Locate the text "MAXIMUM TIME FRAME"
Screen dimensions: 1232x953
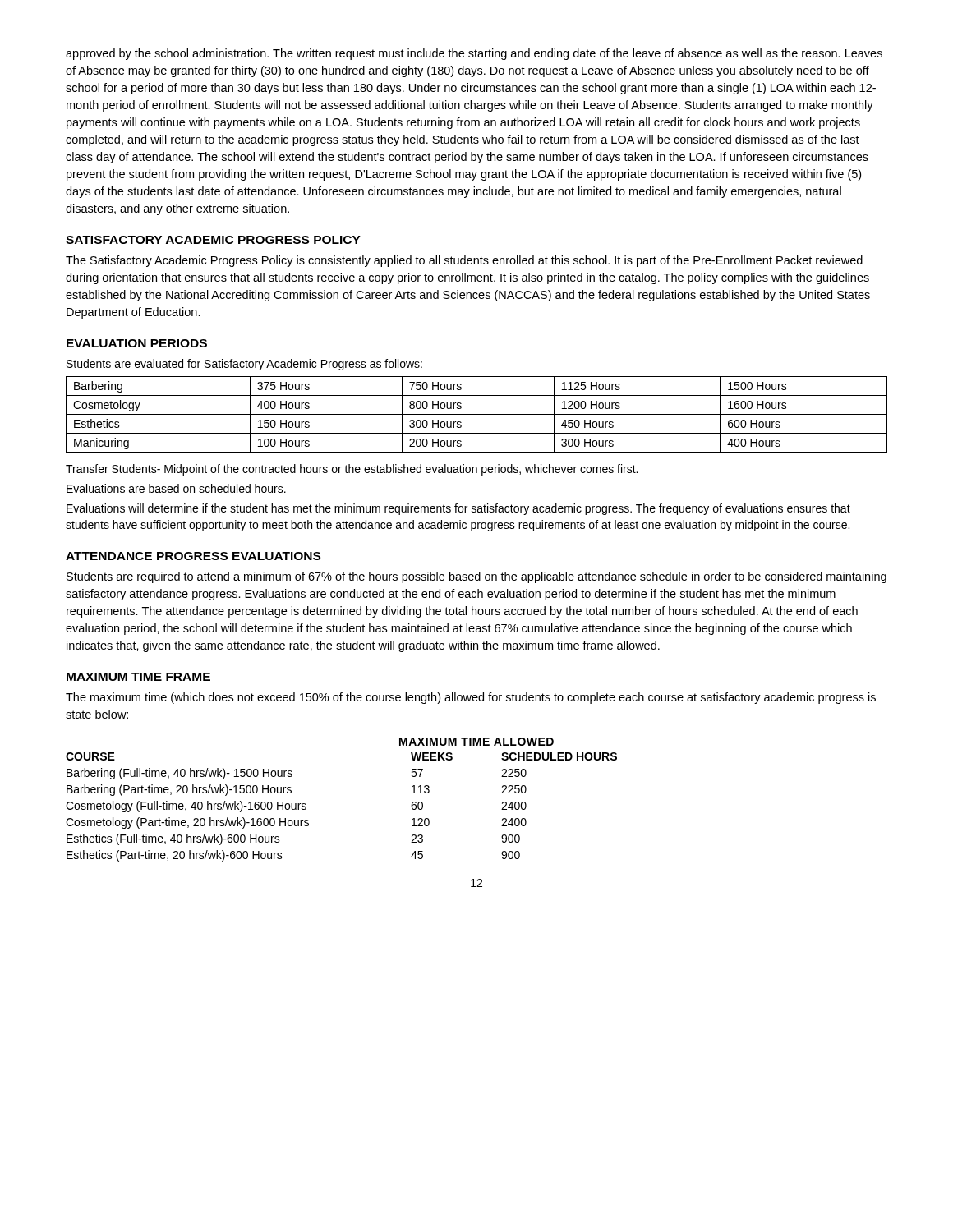138,676
